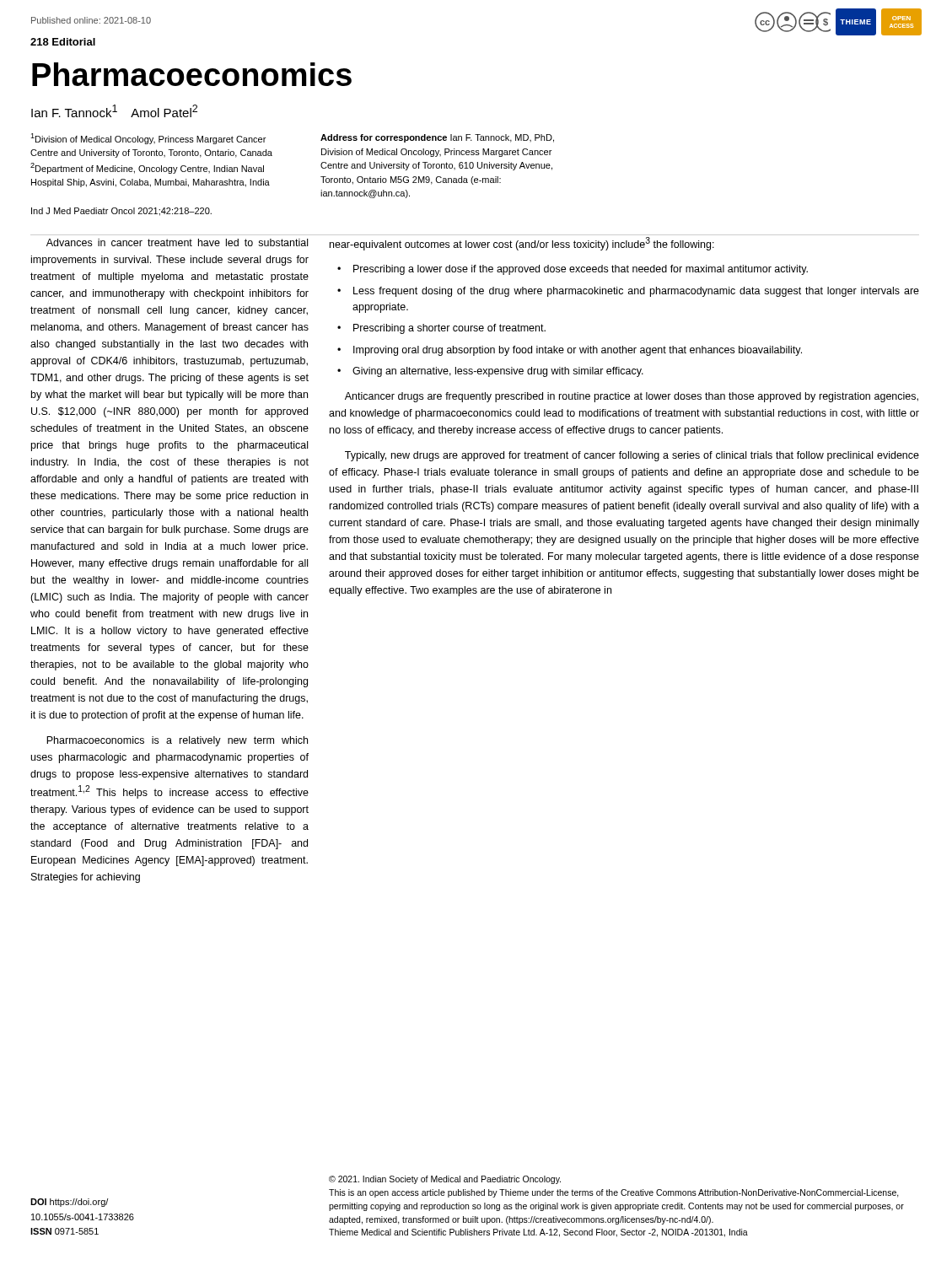Locate the block of text that opens with "Prescribing a lower dose if the"
The image size is (952, 1265).
[x=581, y=269]
